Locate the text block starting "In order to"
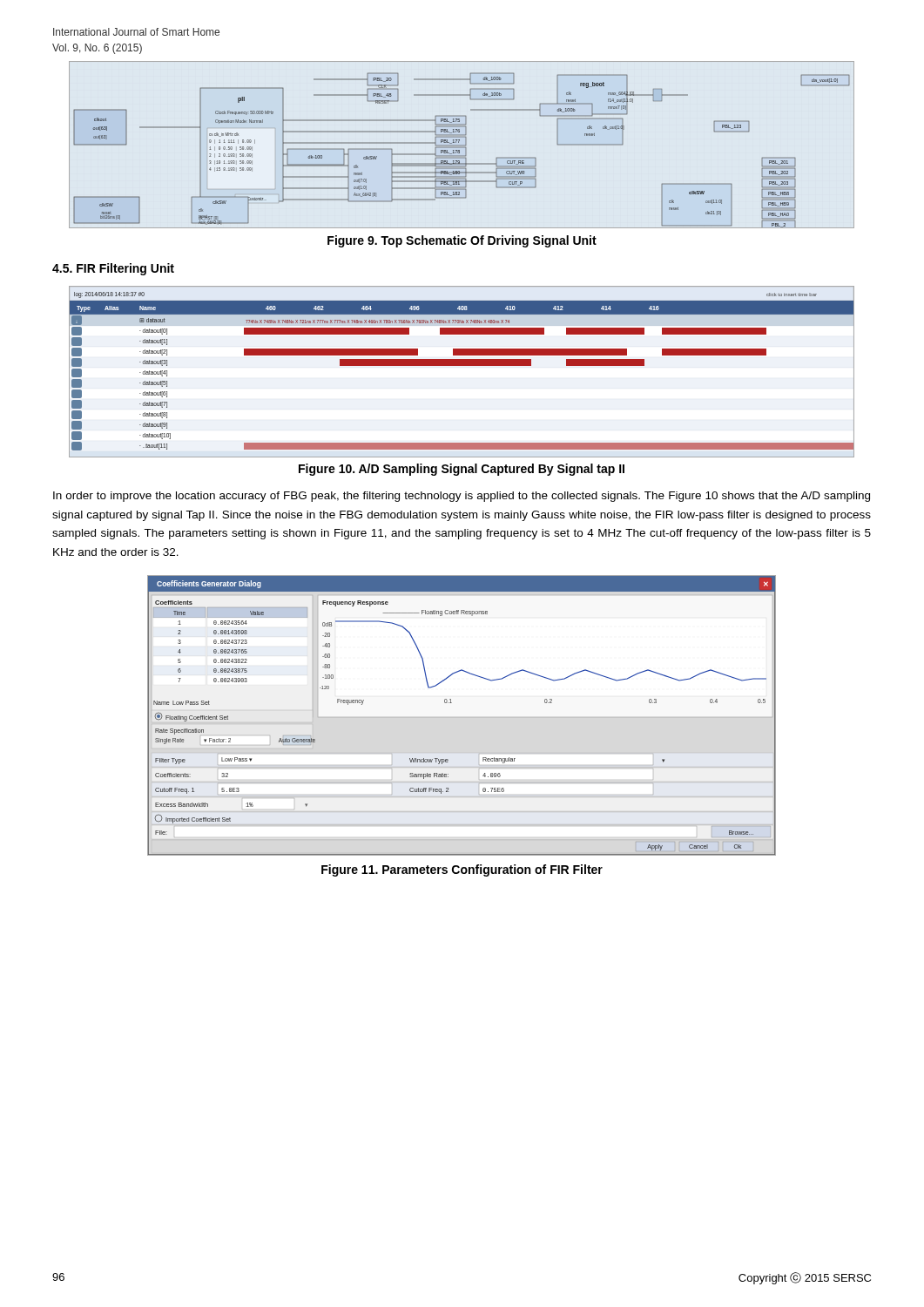 tap(462, 524)
